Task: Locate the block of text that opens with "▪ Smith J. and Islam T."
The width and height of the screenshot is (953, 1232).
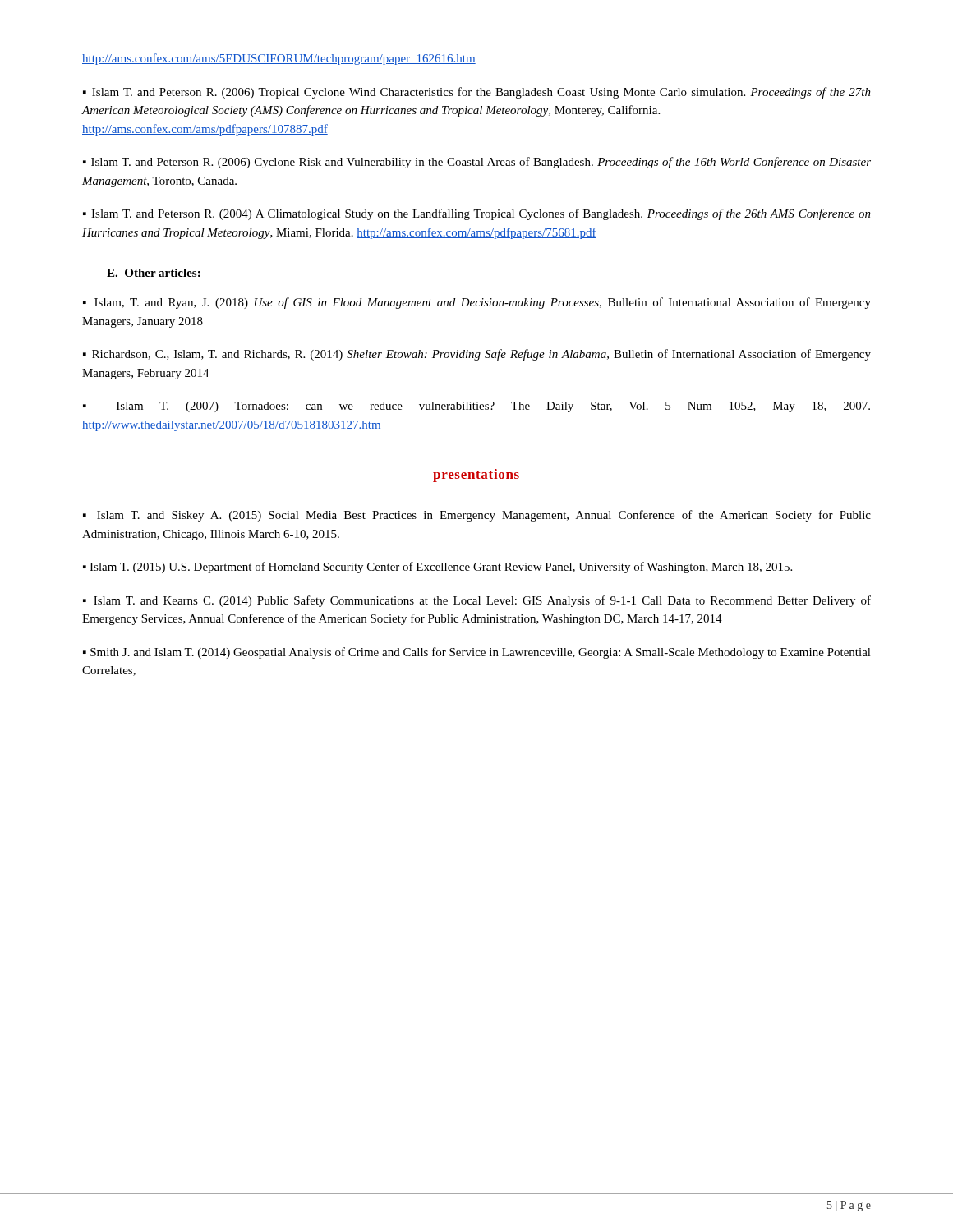Action: point(476,661)
